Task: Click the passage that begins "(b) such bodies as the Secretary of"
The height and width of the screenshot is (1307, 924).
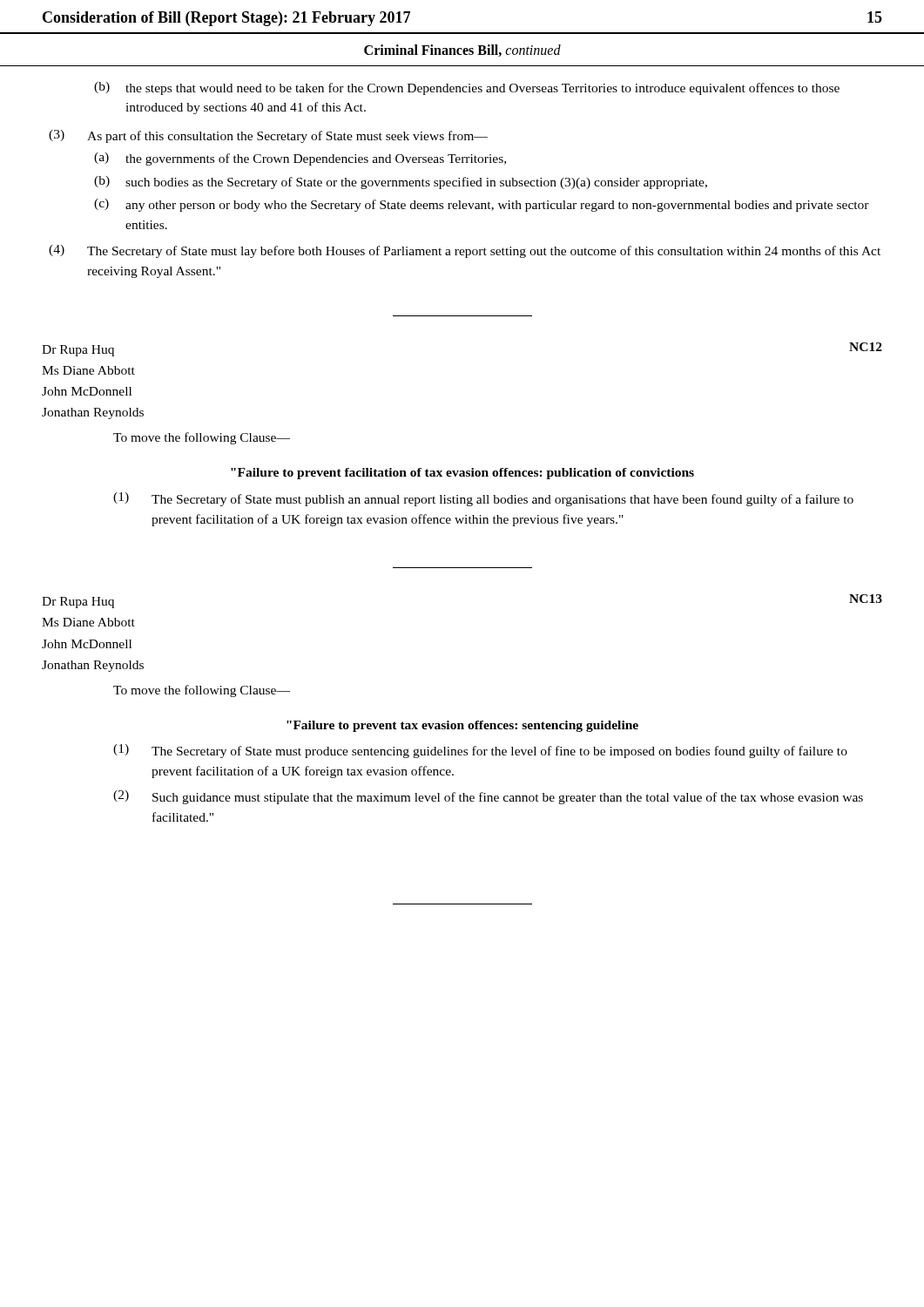Action: coord(401,182)
